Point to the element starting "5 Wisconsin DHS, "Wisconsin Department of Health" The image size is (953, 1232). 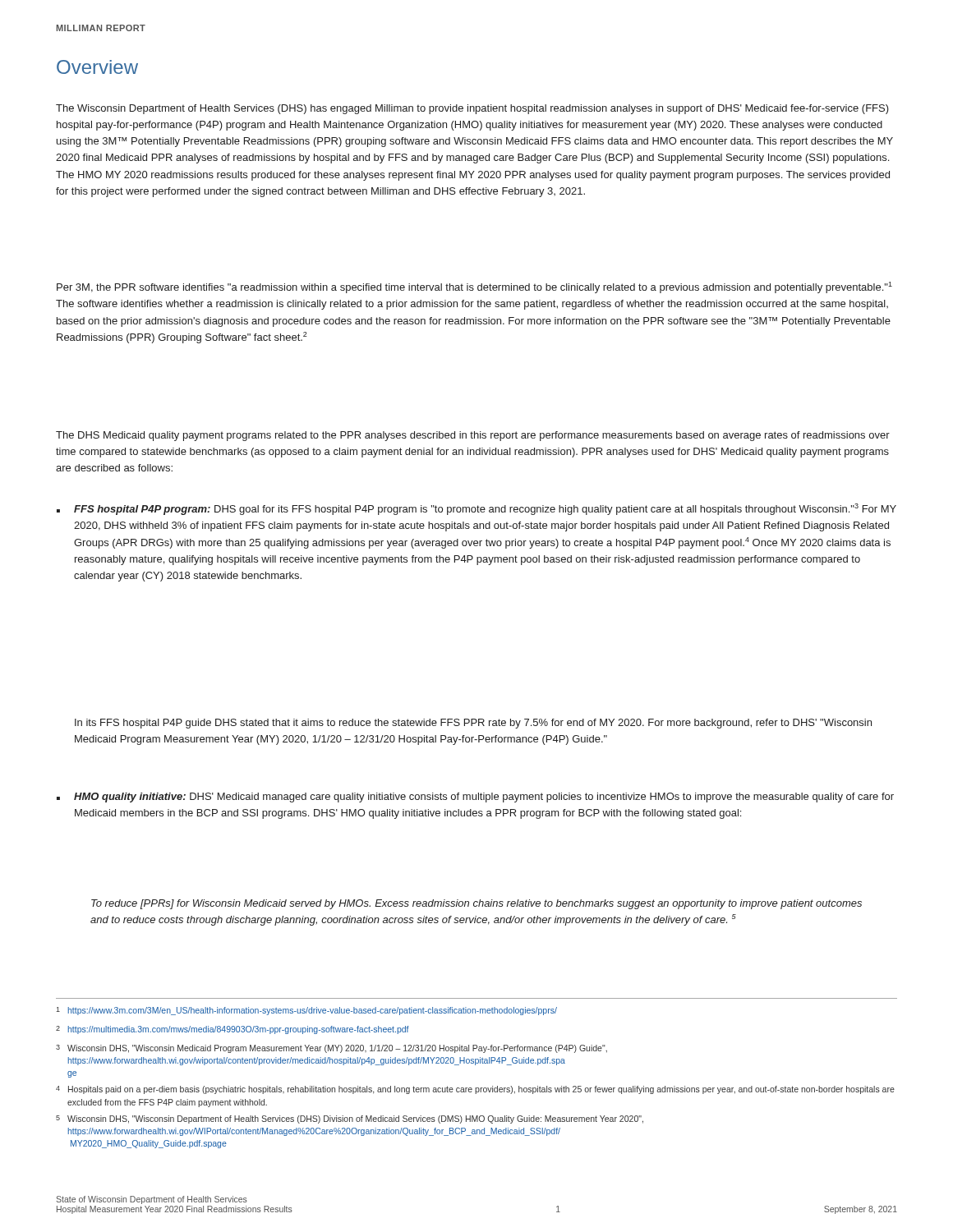[476, 1131]
